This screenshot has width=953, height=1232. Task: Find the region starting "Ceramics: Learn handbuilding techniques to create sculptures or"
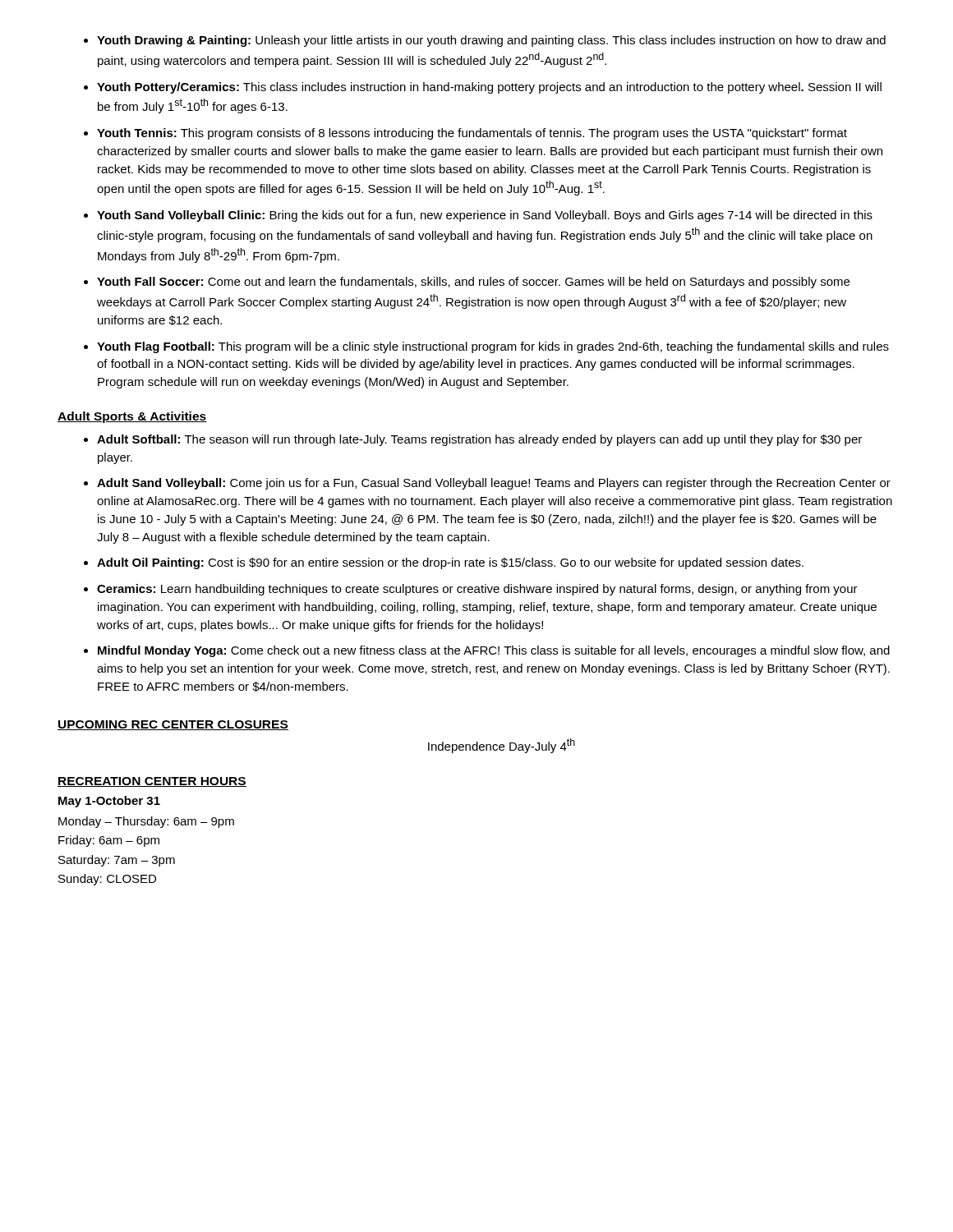click(x=487, y=606)
